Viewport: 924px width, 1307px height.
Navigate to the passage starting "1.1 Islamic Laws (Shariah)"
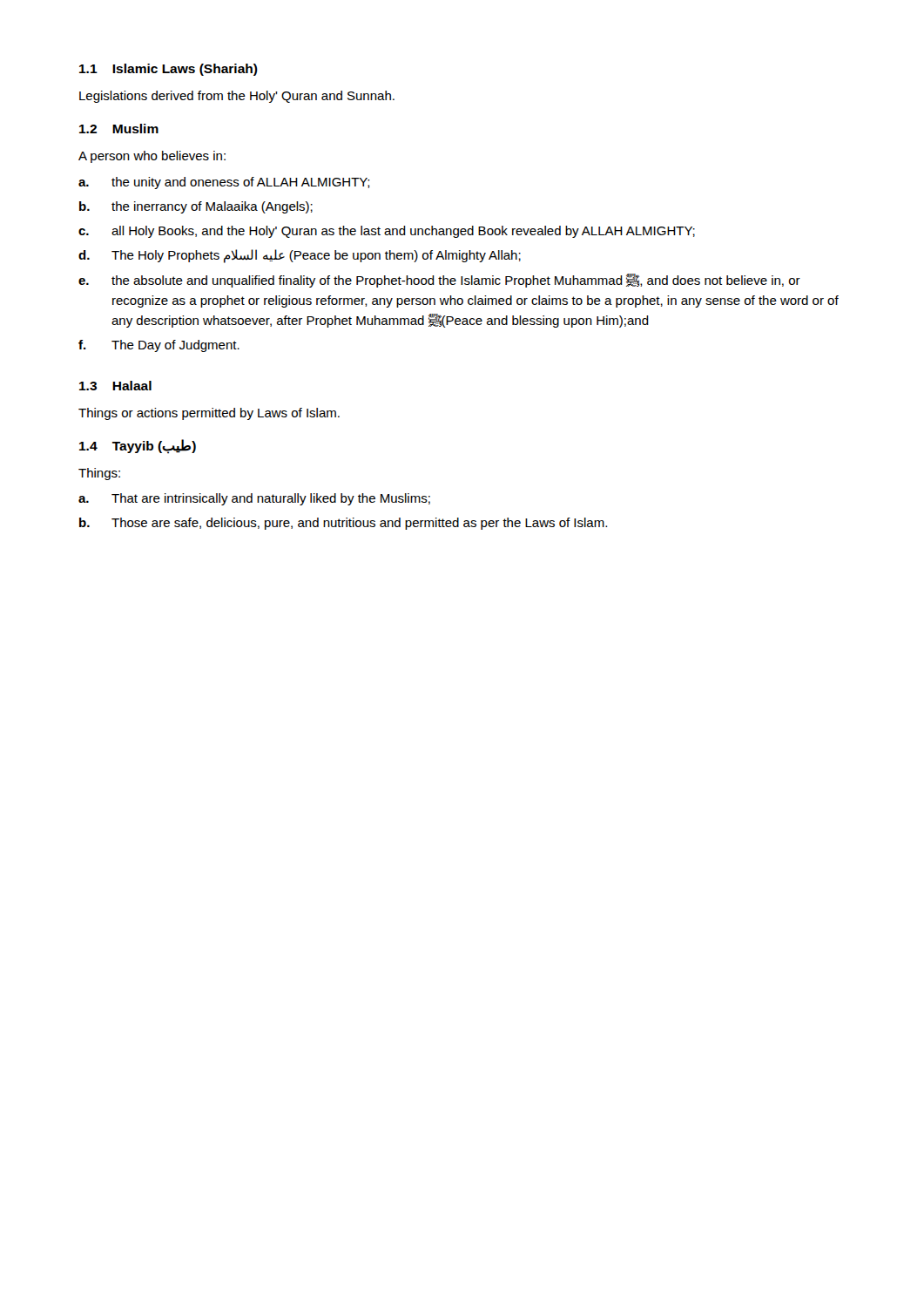(168, 68)
